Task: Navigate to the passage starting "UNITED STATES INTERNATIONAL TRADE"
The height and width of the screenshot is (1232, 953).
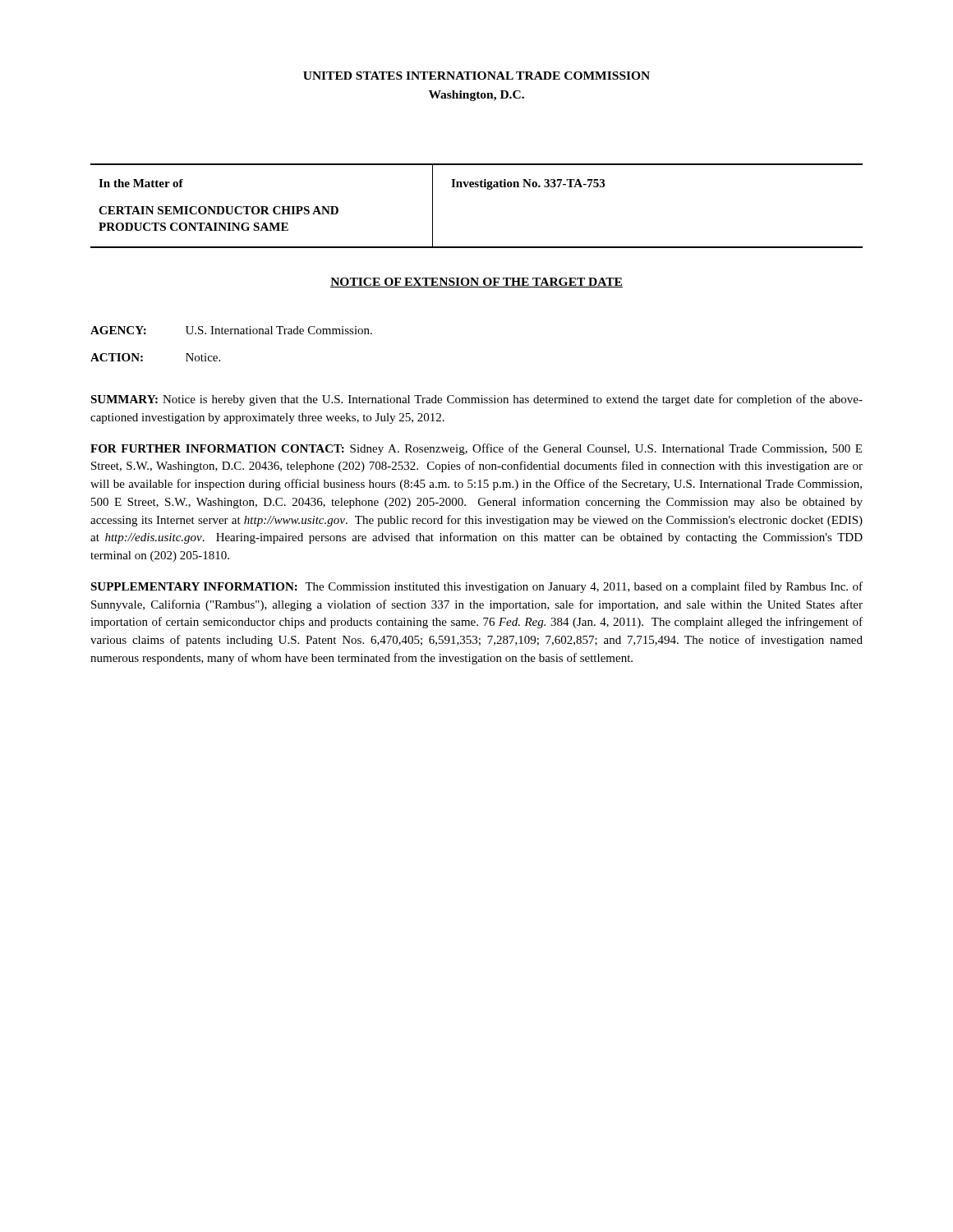Action: (x=476, y=85)
